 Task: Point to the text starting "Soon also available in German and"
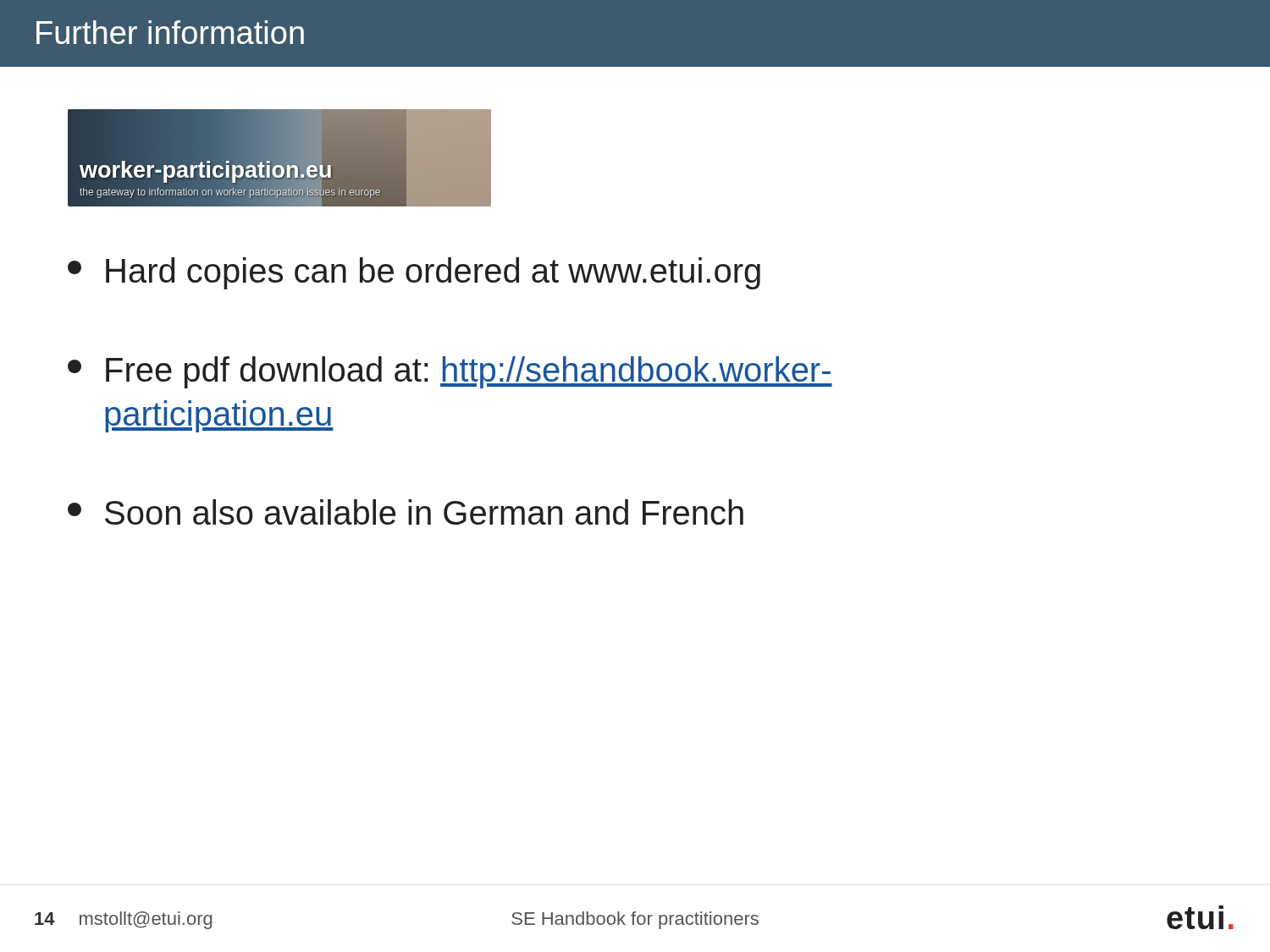pyautogui.click(x=406, y=513)
